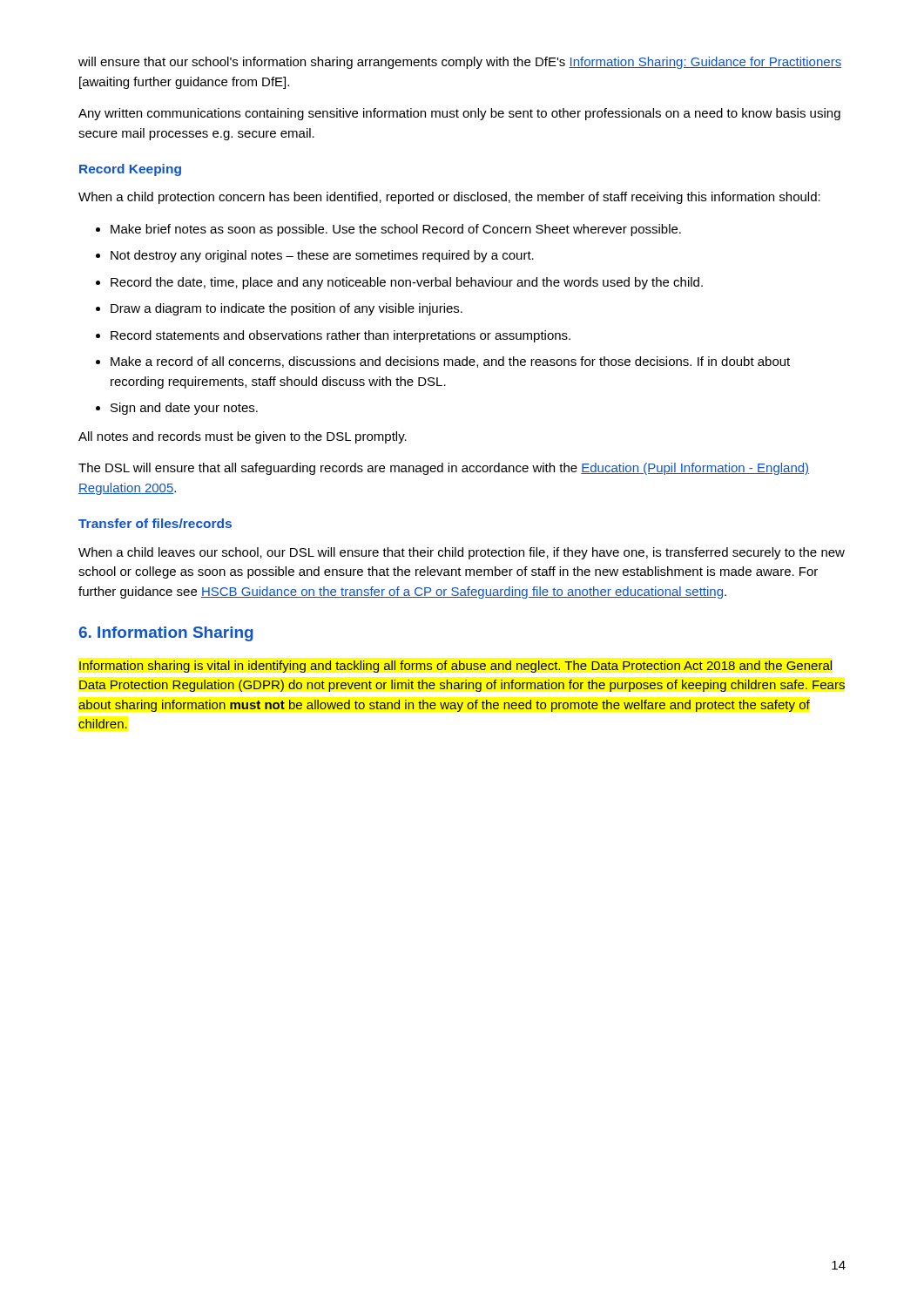Find the passage starting "Transfer of files/records"
Screen dimensions: 1307x924
[x=155, y=523]
